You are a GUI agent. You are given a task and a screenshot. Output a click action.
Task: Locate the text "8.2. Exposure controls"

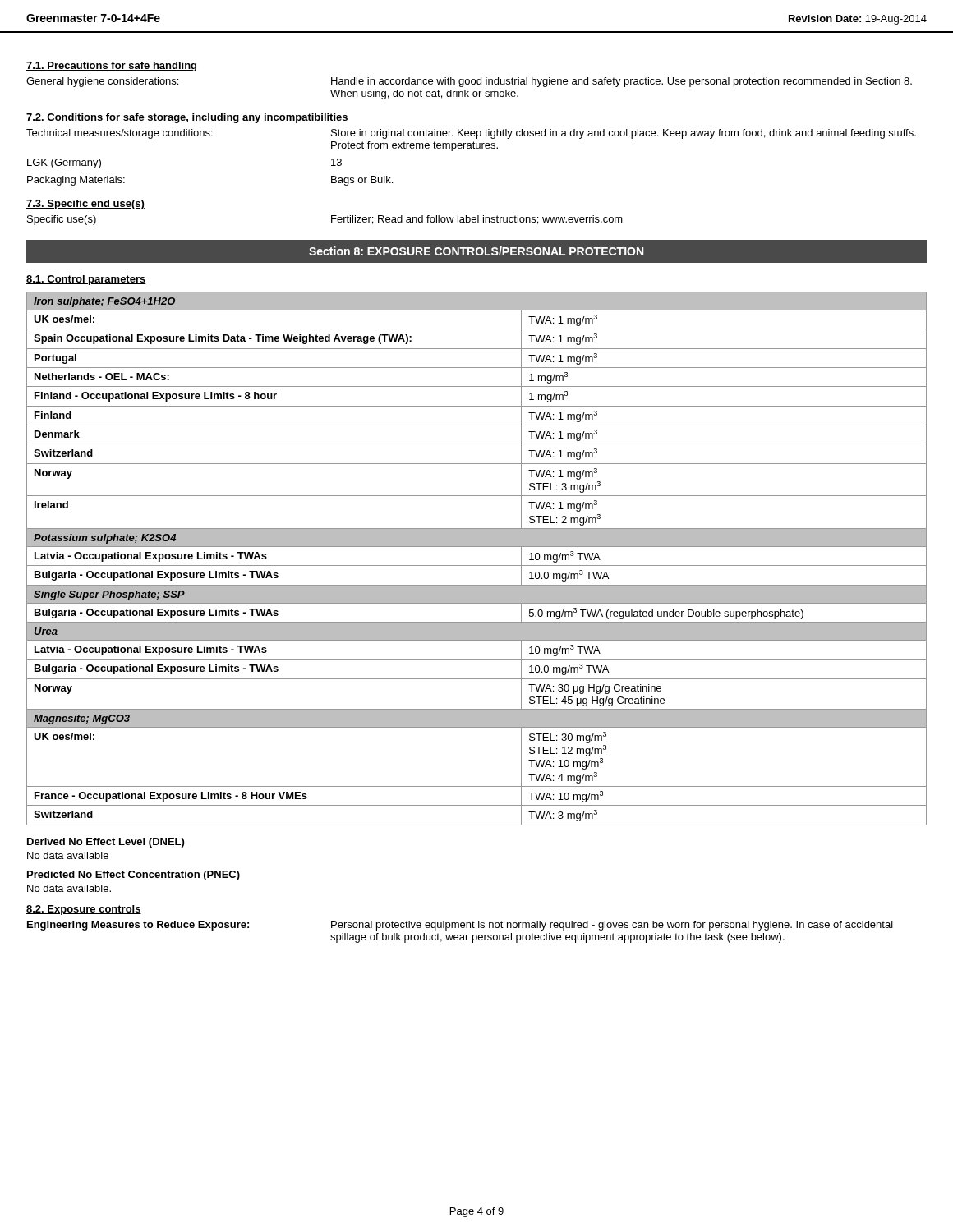point(84,908)
